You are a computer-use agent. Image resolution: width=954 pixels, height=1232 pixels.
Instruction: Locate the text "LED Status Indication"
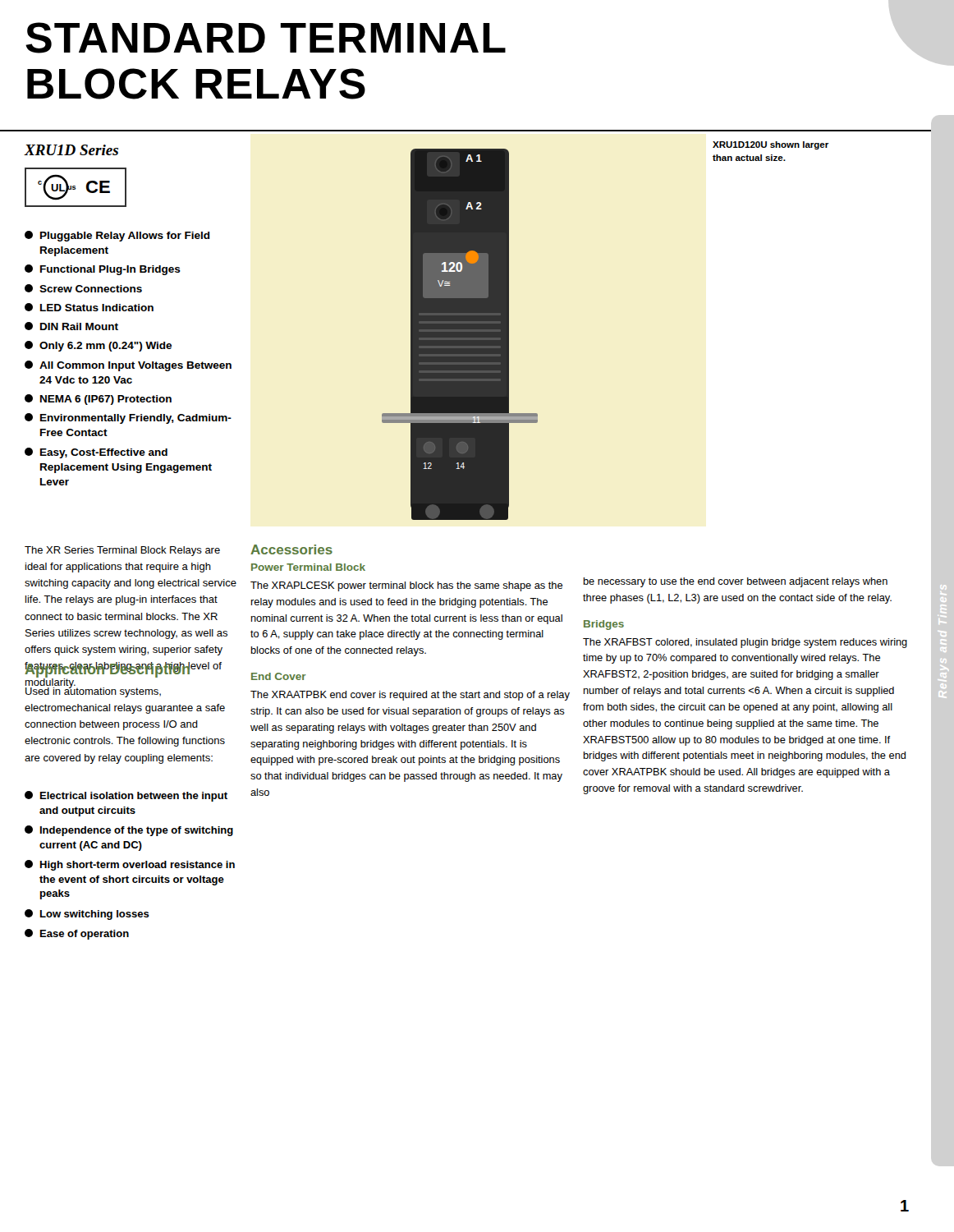[x=89, y=308]
